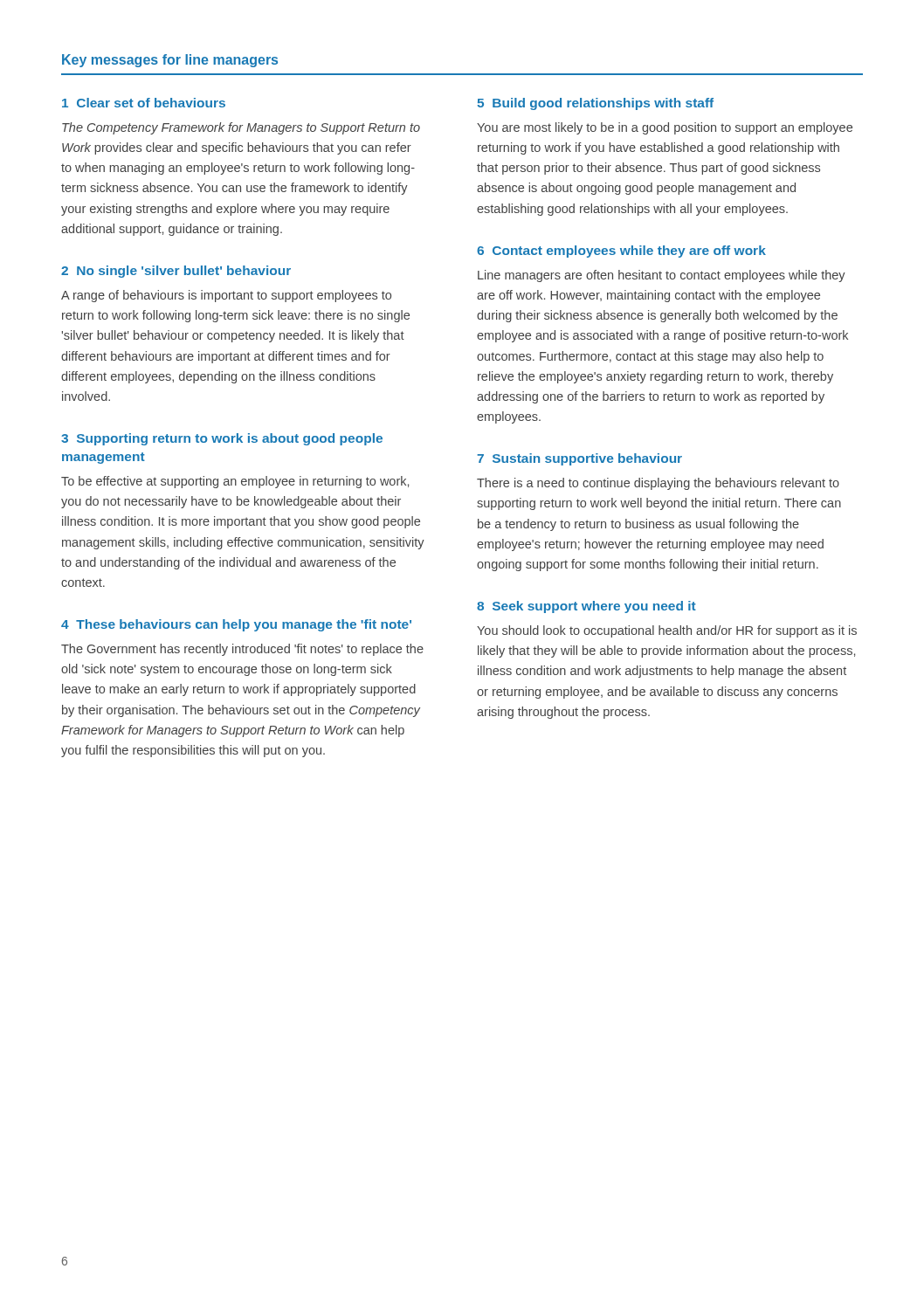The height and width of the screenshot is (1310, 924).
Task: Select the block starting "6 Contact employees while they are"
Action: tap(667, 335)
